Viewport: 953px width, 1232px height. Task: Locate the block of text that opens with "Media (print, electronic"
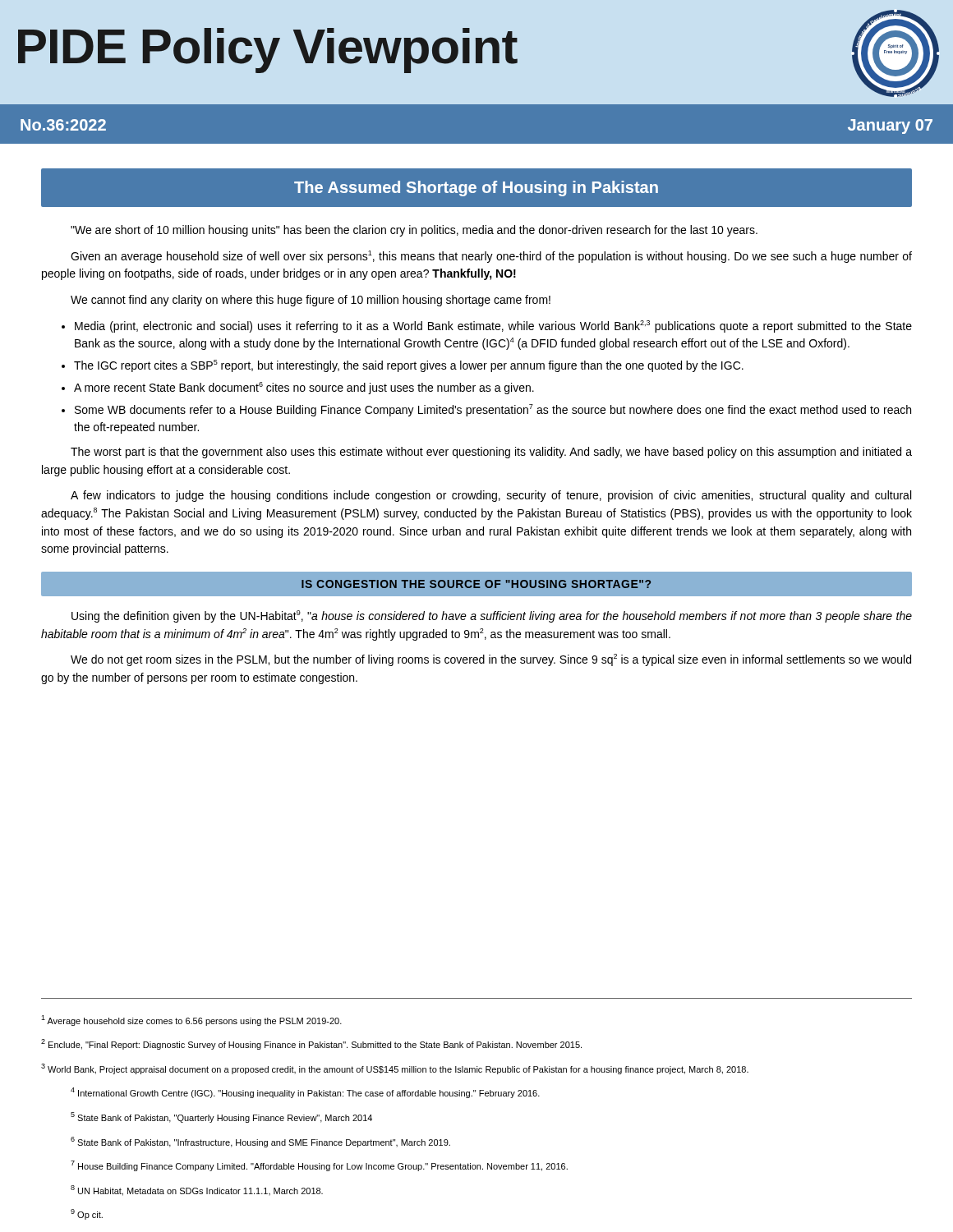coord(493,334)
